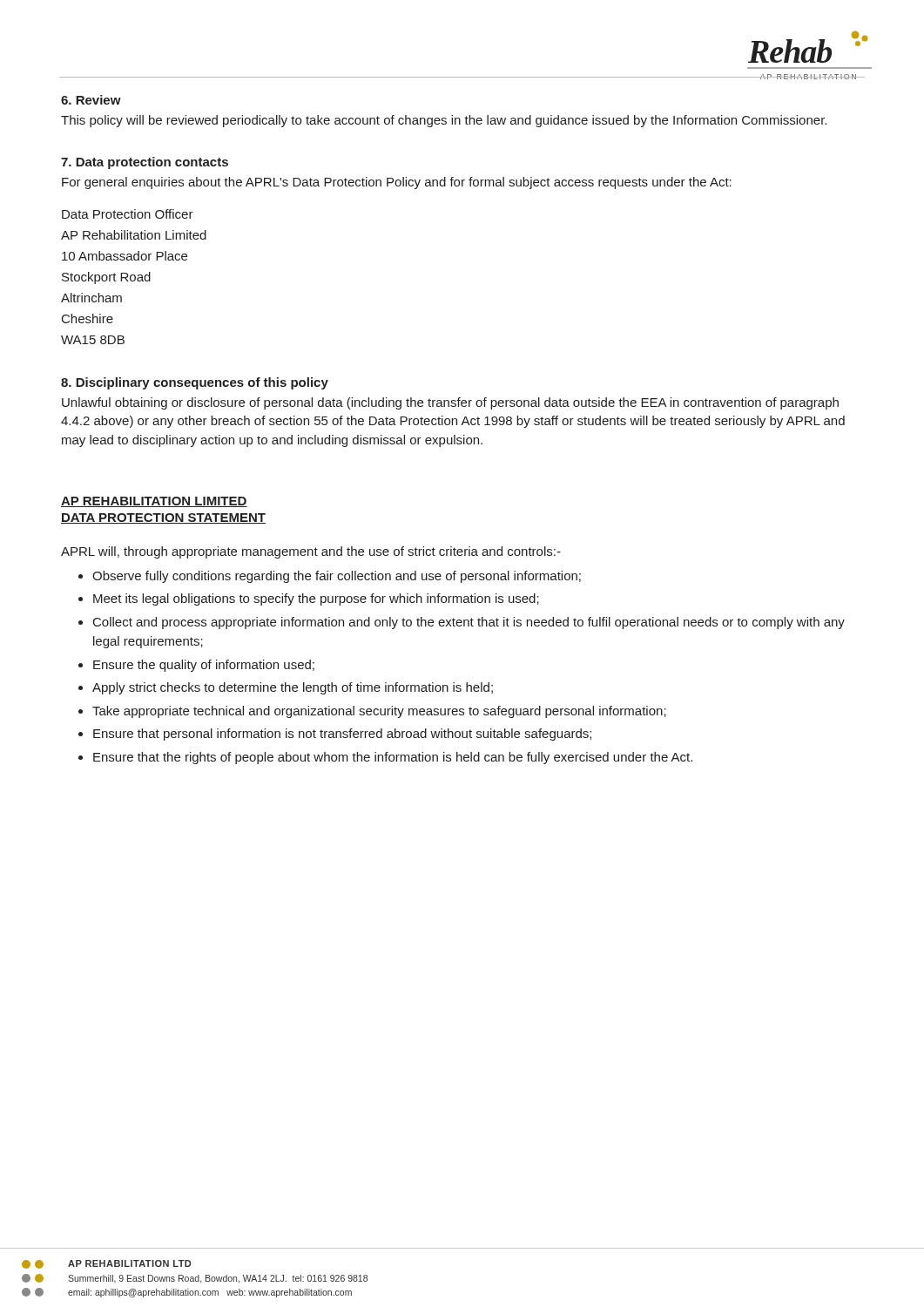
Task: Click a logo
Action: [x=809, y=57]
